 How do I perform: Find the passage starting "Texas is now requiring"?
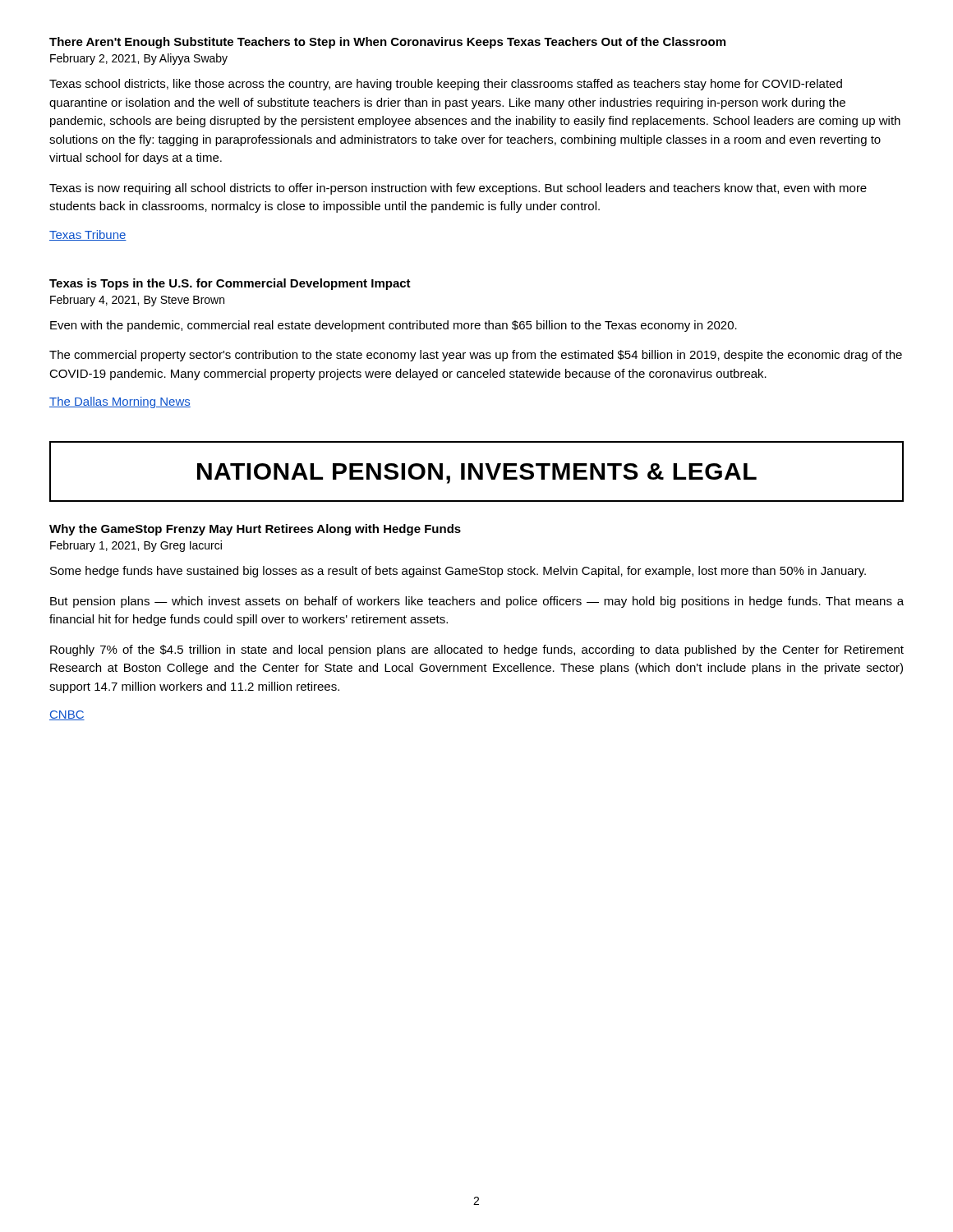(458, 197)
